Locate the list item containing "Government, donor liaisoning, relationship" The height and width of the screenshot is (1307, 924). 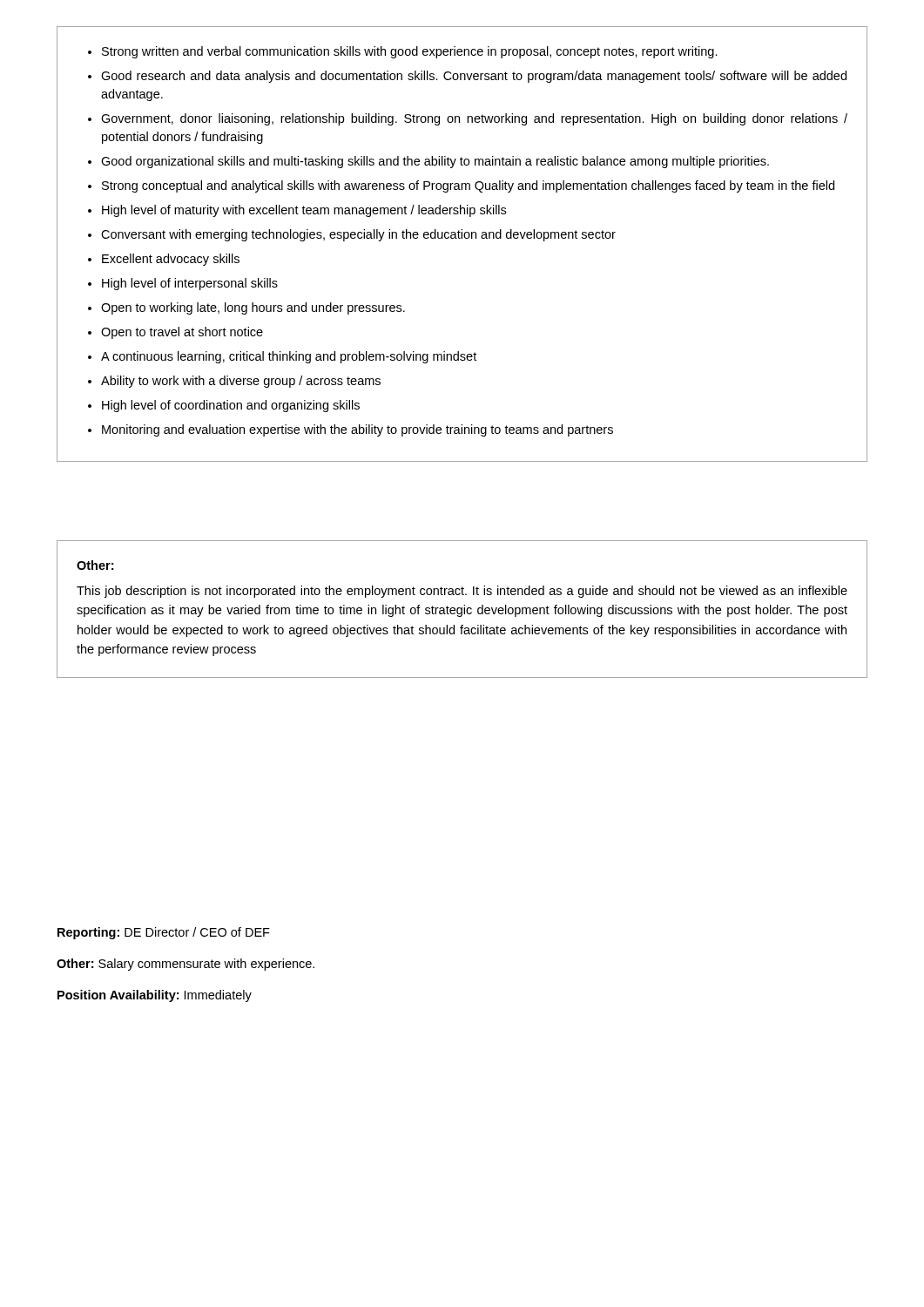coord(474,128)
